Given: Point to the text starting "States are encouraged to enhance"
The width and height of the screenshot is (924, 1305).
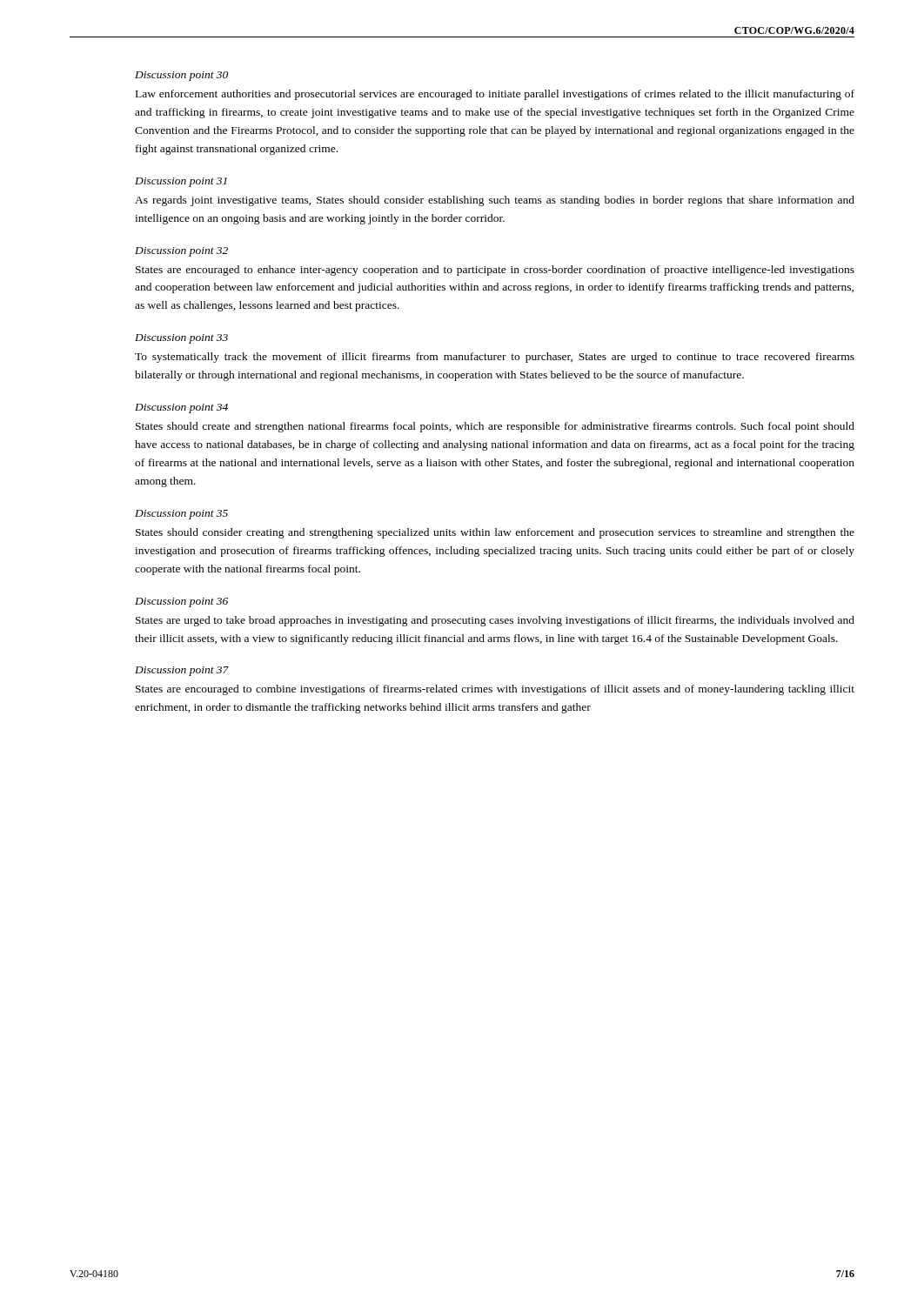Looking at the screenshot, I should 495,287.
